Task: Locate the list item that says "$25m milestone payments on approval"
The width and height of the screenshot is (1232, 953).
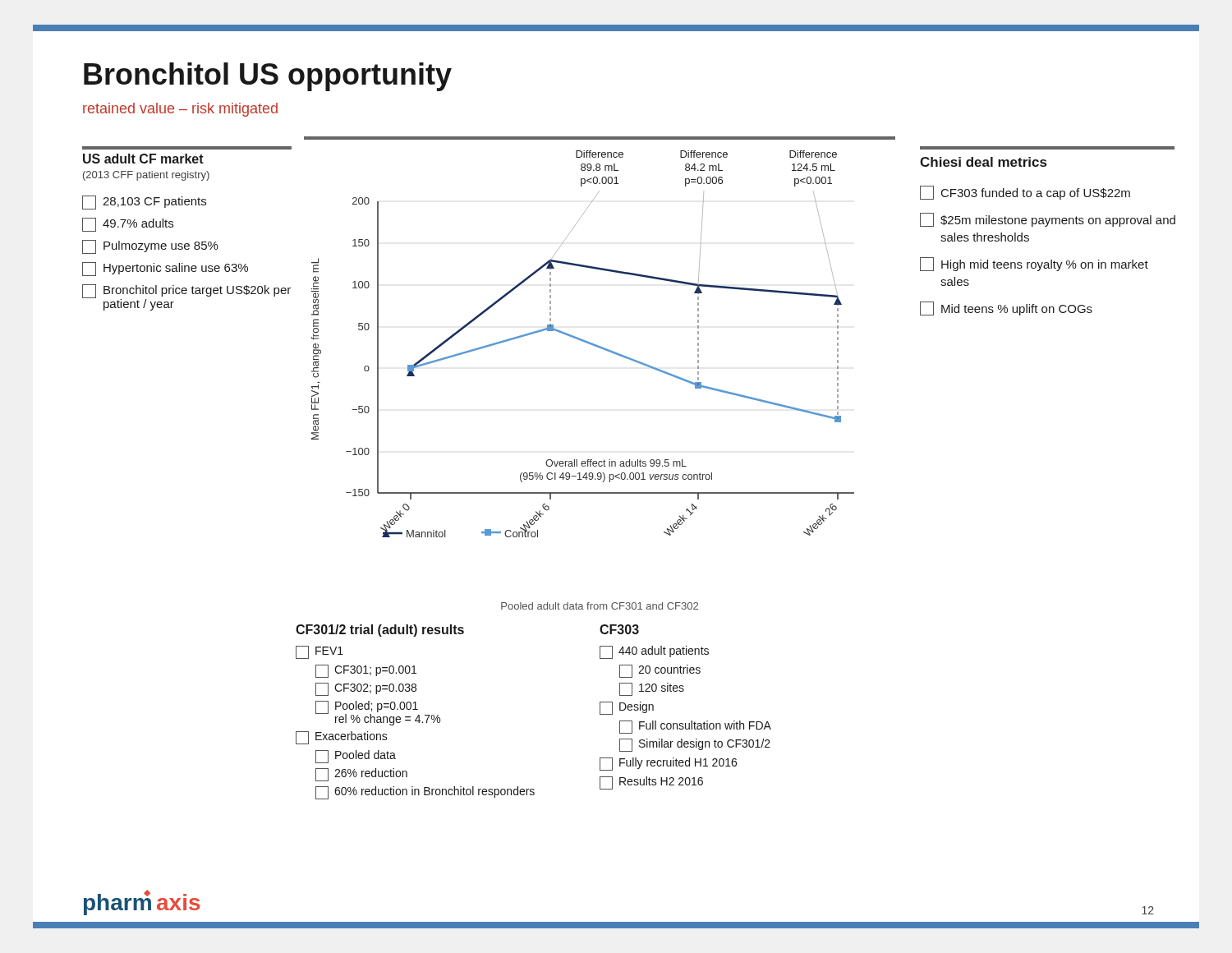Action: tap(1049, 228)
